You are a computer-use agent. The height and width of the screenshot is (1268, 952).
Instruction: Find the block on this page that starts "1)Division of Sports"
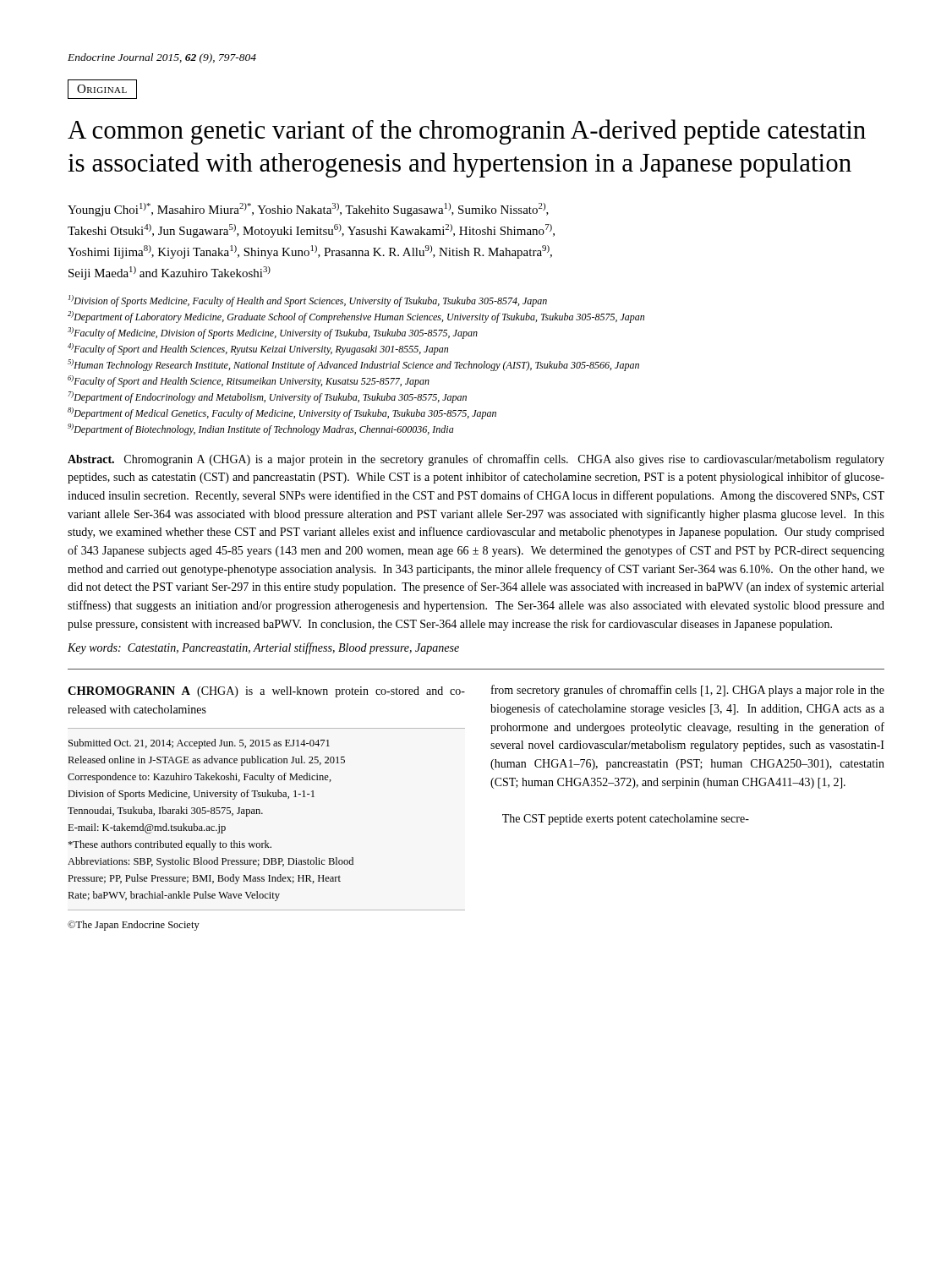(356, 364)
